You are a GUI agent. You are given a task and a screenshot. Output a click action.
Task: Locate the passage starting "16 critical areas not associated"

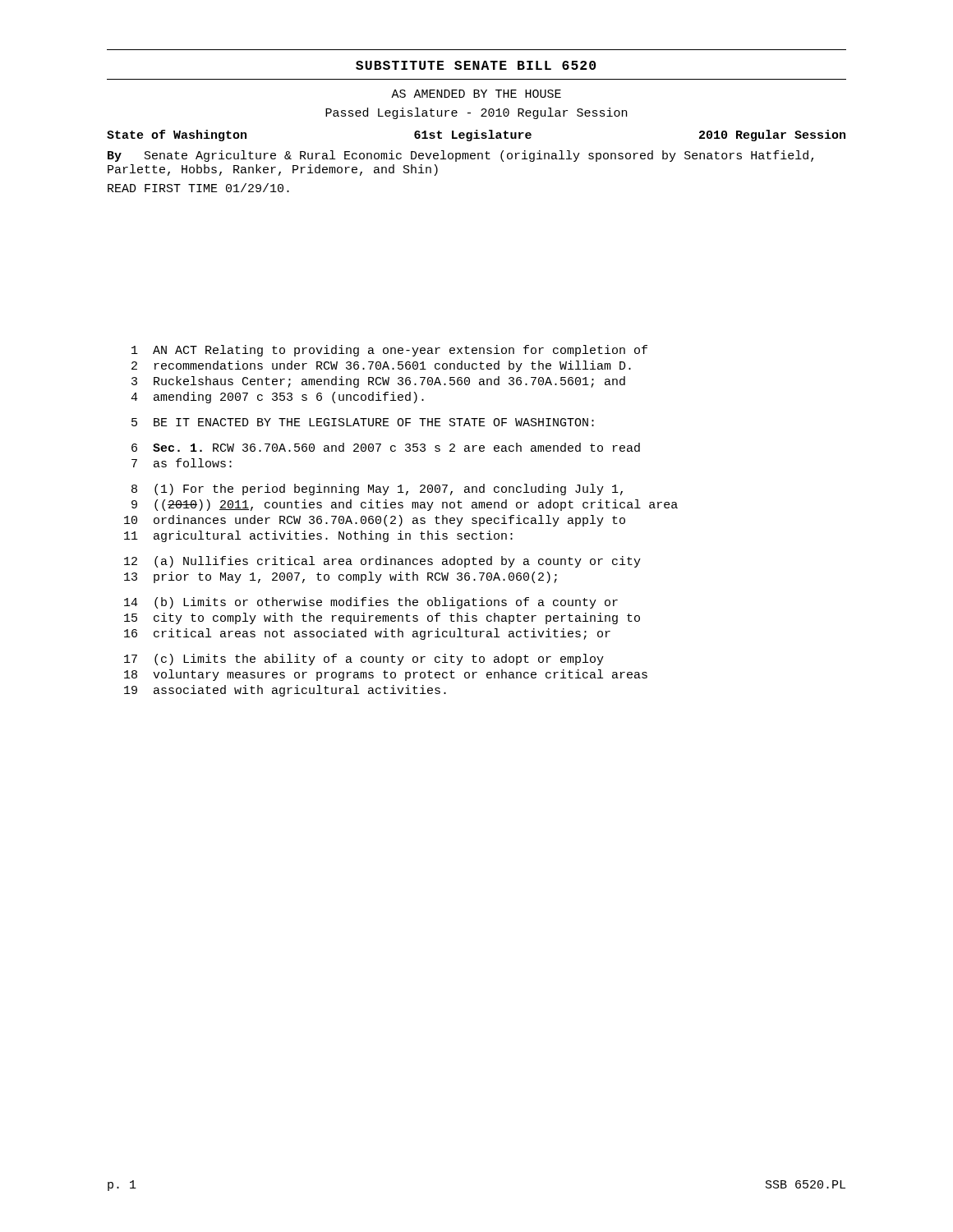click(x=476, y=634)
